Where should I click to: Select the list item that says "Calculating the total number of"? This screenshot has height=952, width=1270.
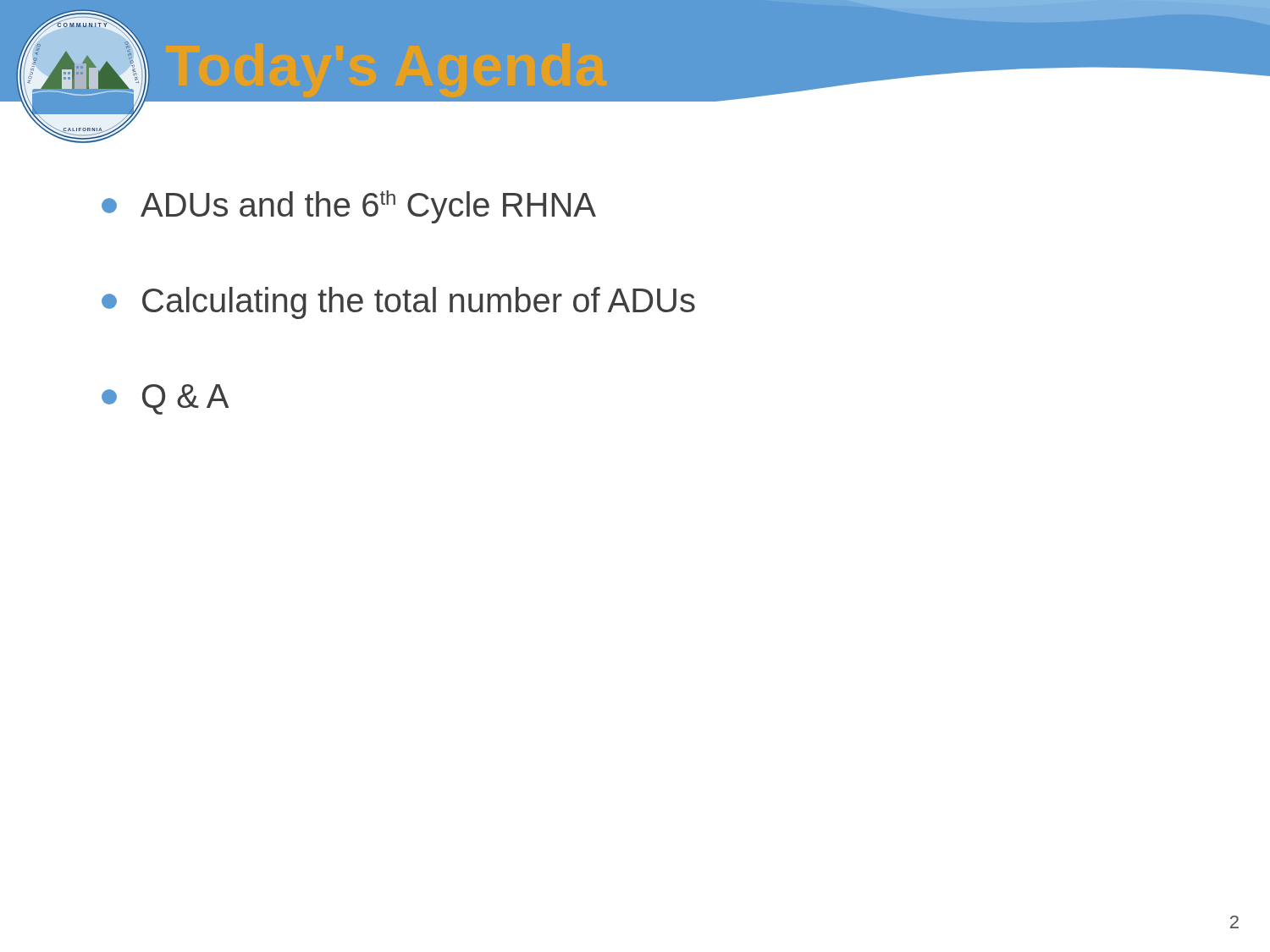point(399,301)
